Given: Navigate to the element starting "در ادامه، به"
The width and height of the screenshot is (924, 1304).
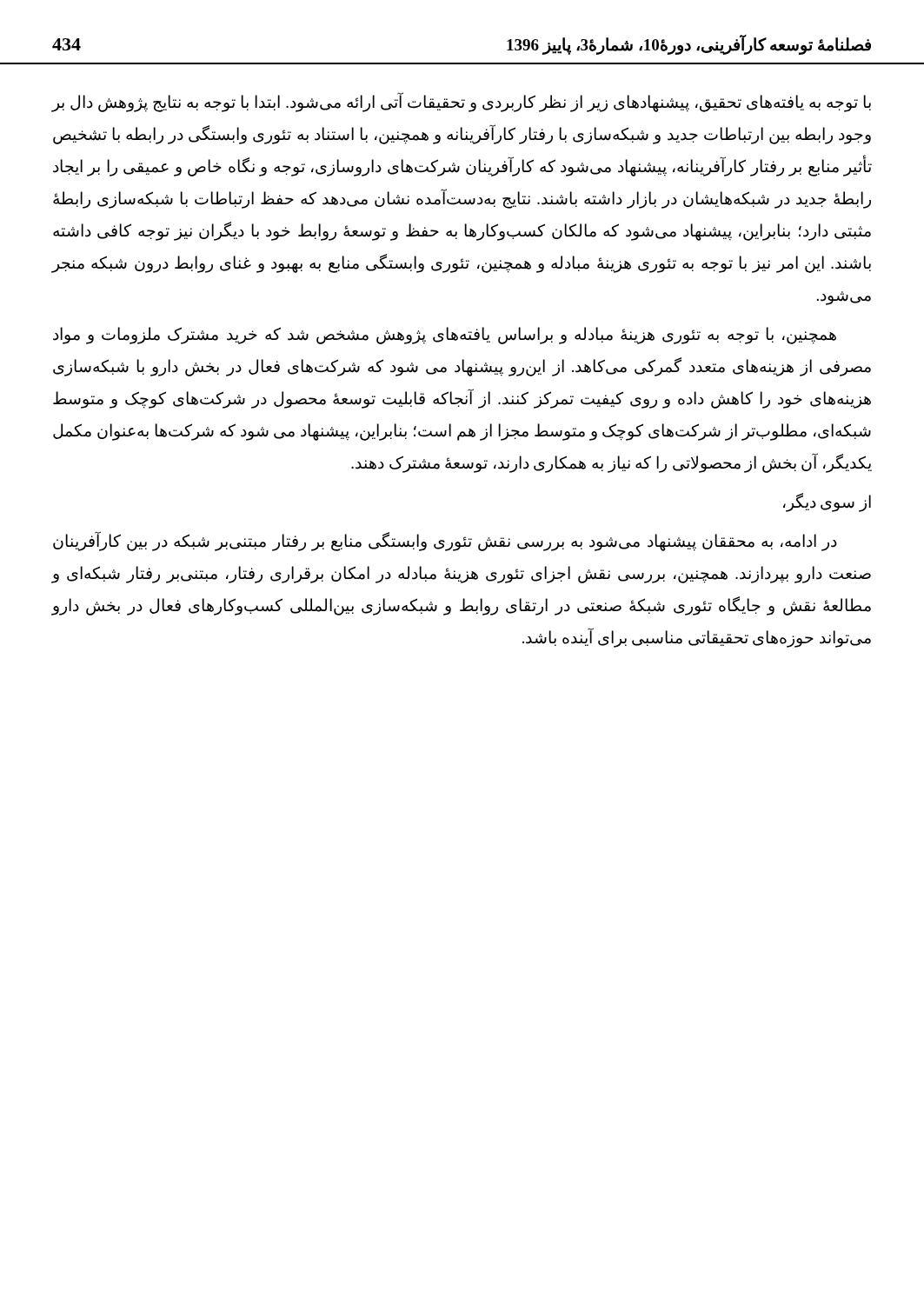Looking at the screenshot, I should pyautogui.click(x=462, y=590).
